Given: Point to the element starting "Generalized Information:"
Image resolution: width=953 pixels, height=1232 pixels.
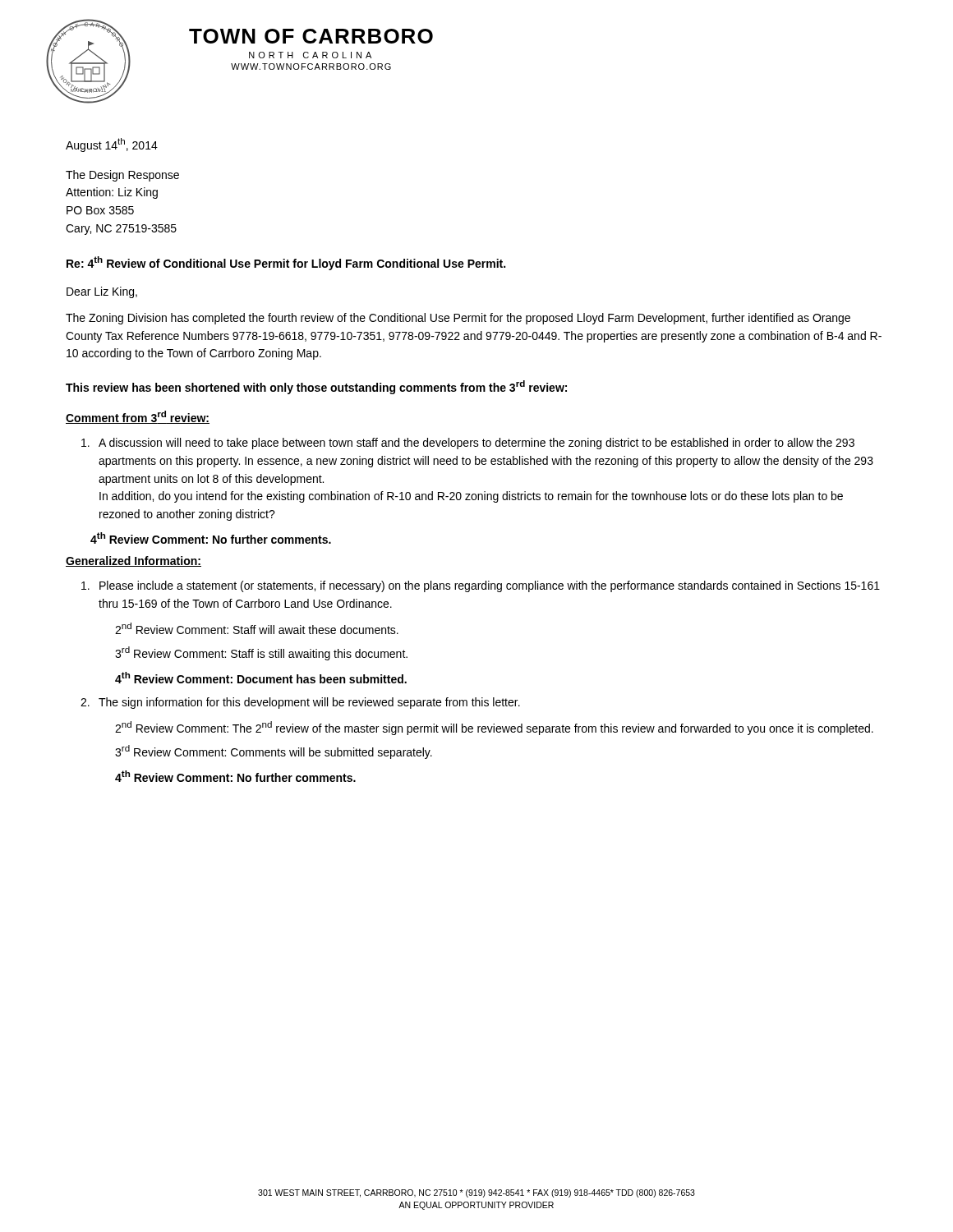Looking at the screenshot, I should 133,561.
